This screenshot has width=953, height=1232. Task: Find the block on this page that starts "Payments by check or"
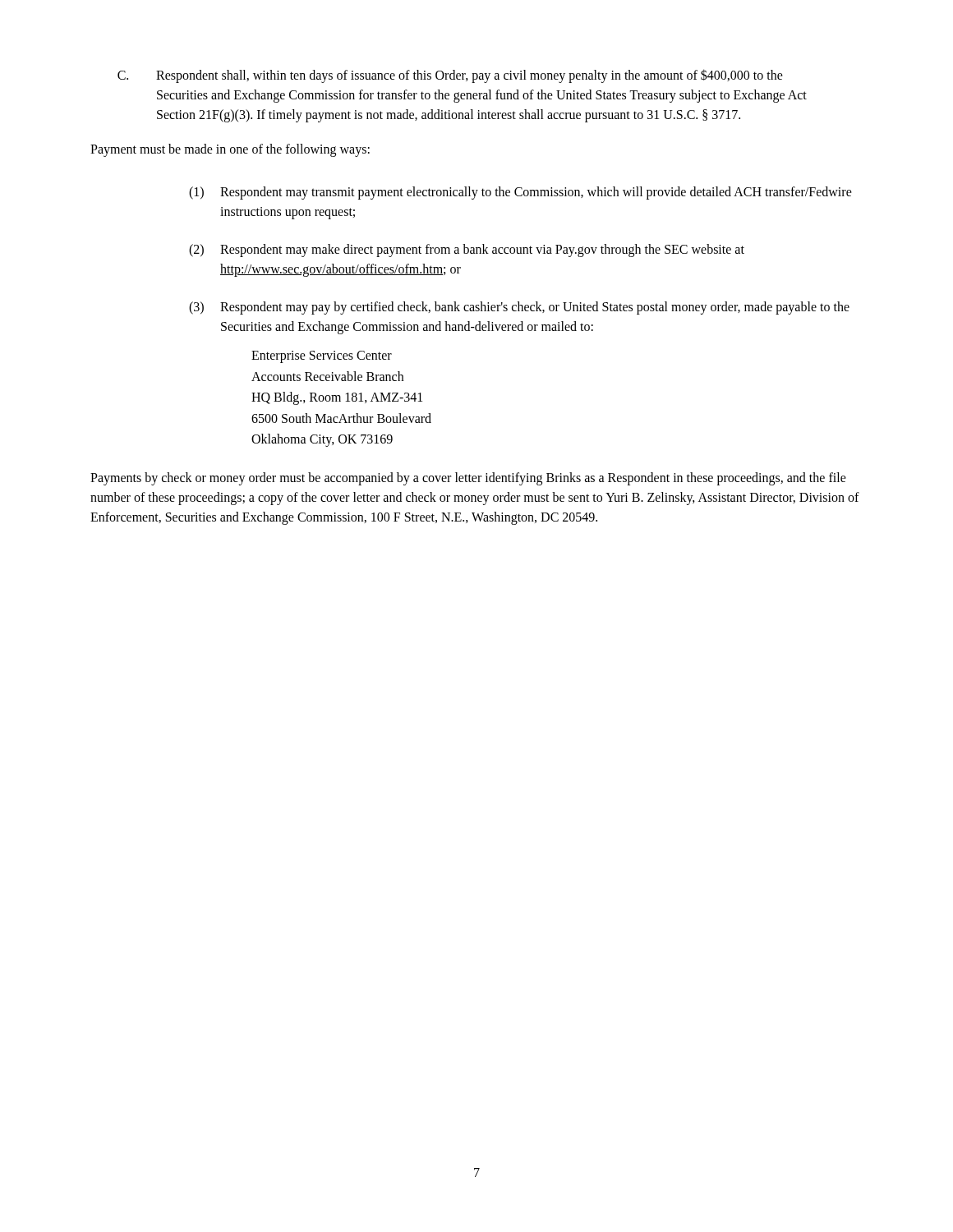point(475,497)
